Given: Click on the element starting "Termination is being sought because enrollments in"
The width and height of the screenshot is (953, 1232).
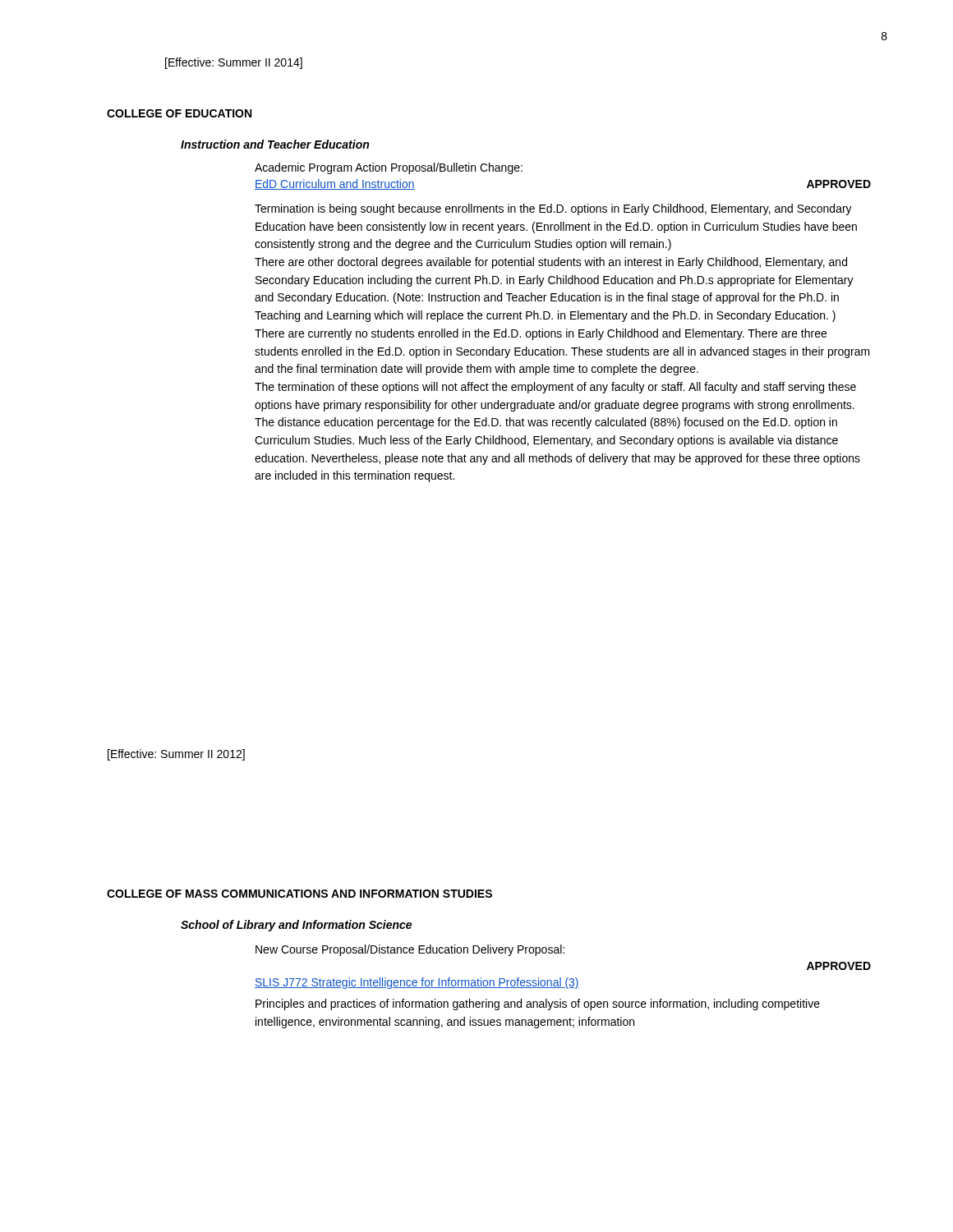Looking at the screenshot, I should tap(562, 342).
